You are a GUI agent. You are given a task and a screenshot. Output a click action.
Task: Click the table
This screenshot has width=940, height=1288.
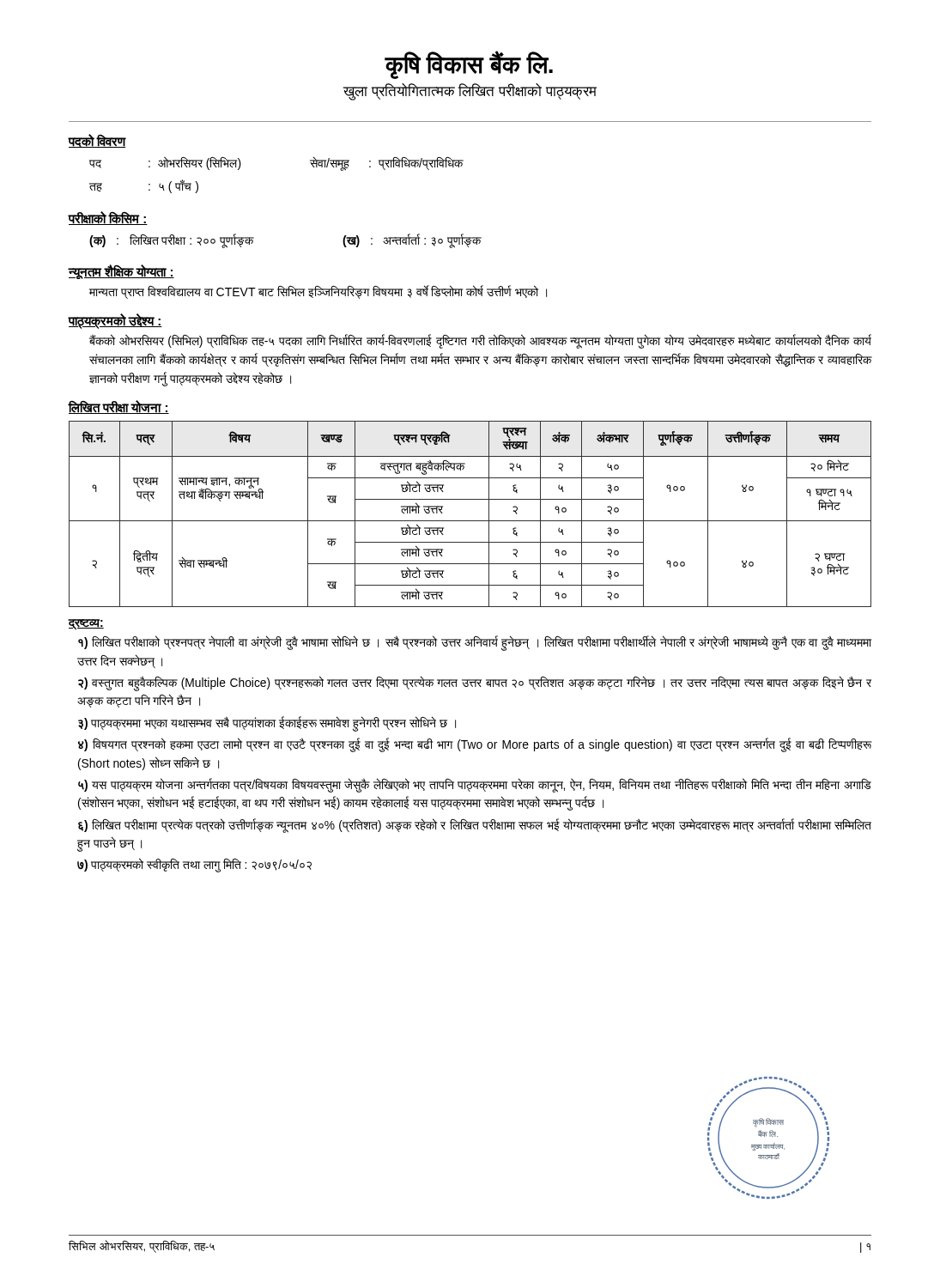(470, 514)
